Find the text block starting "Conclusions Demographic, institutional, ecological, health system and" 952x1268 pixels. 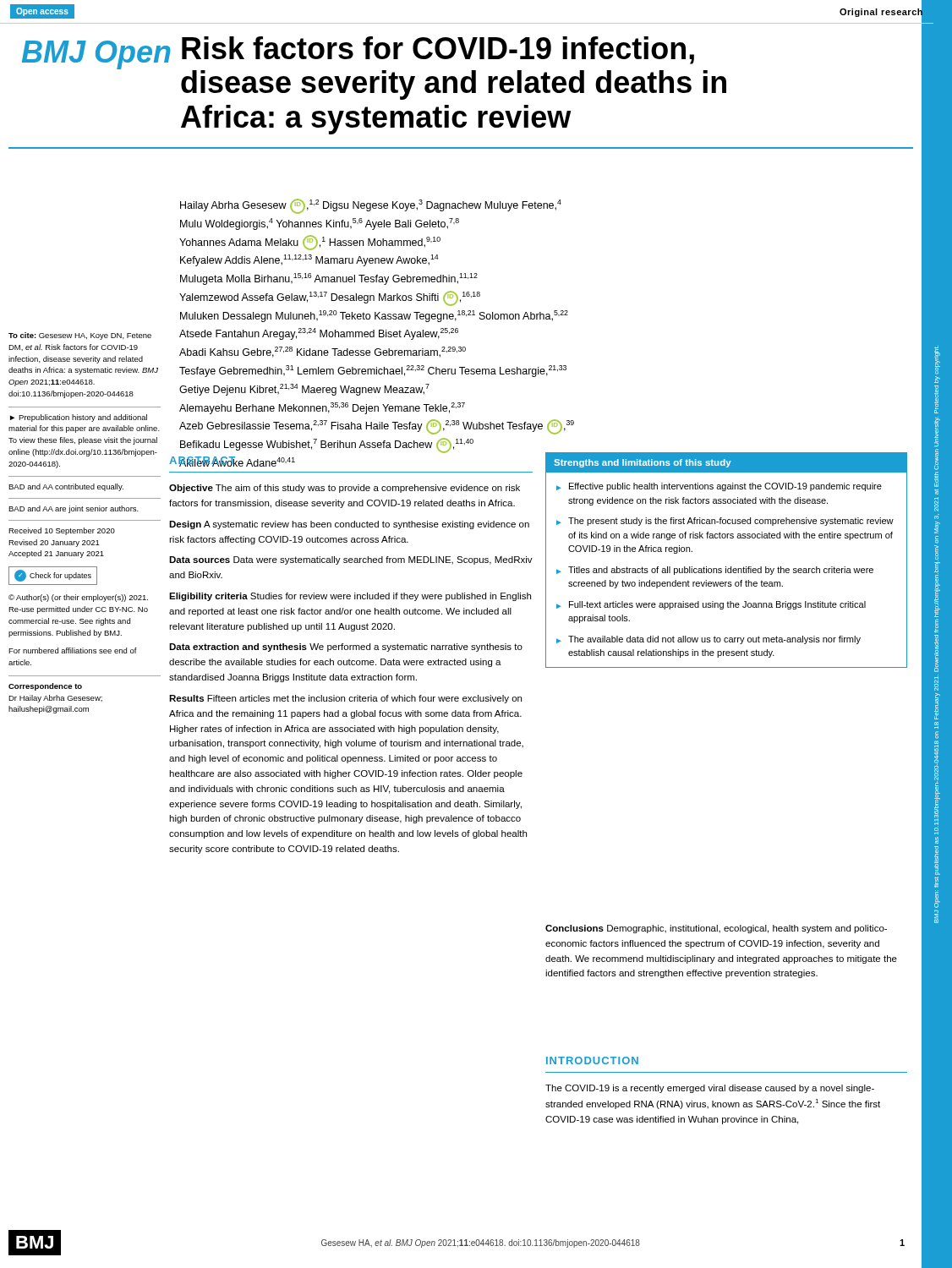tap(721, 951)
